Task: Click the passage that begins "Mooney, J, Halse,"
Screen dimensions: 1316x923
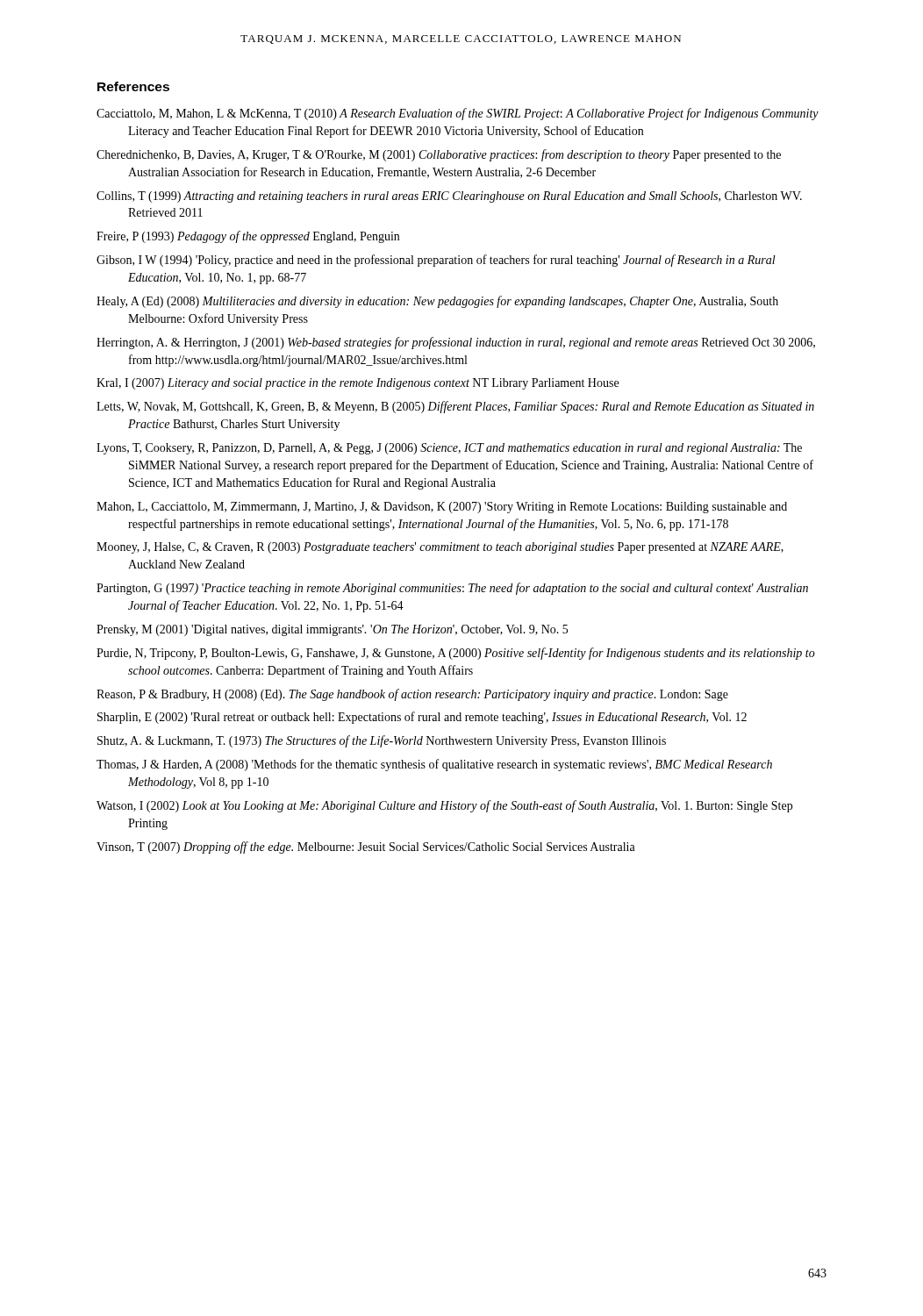Action: (x=440, y=556)
